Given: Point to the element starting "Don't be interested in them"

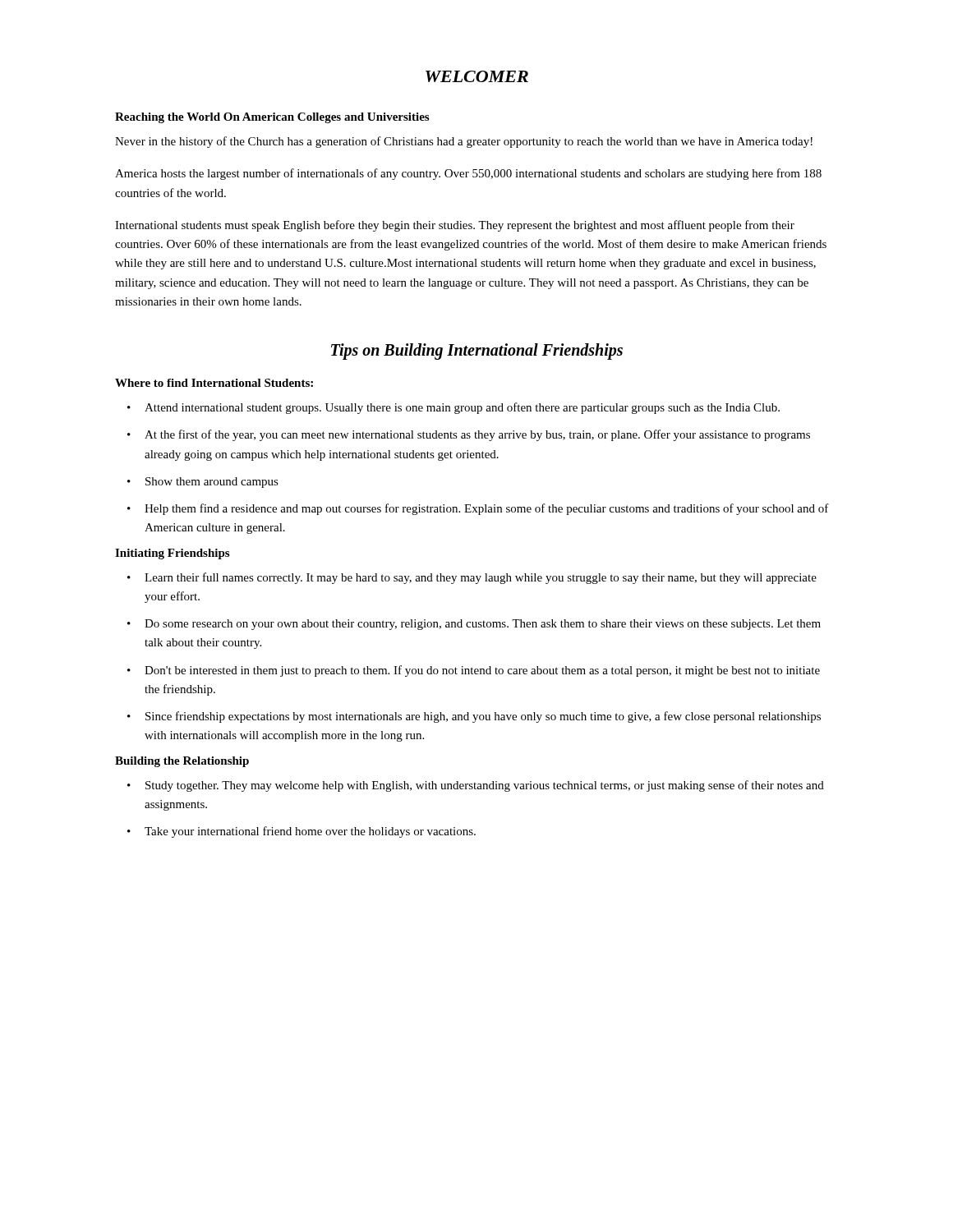Looking at the screenshot, I should 482,679.
